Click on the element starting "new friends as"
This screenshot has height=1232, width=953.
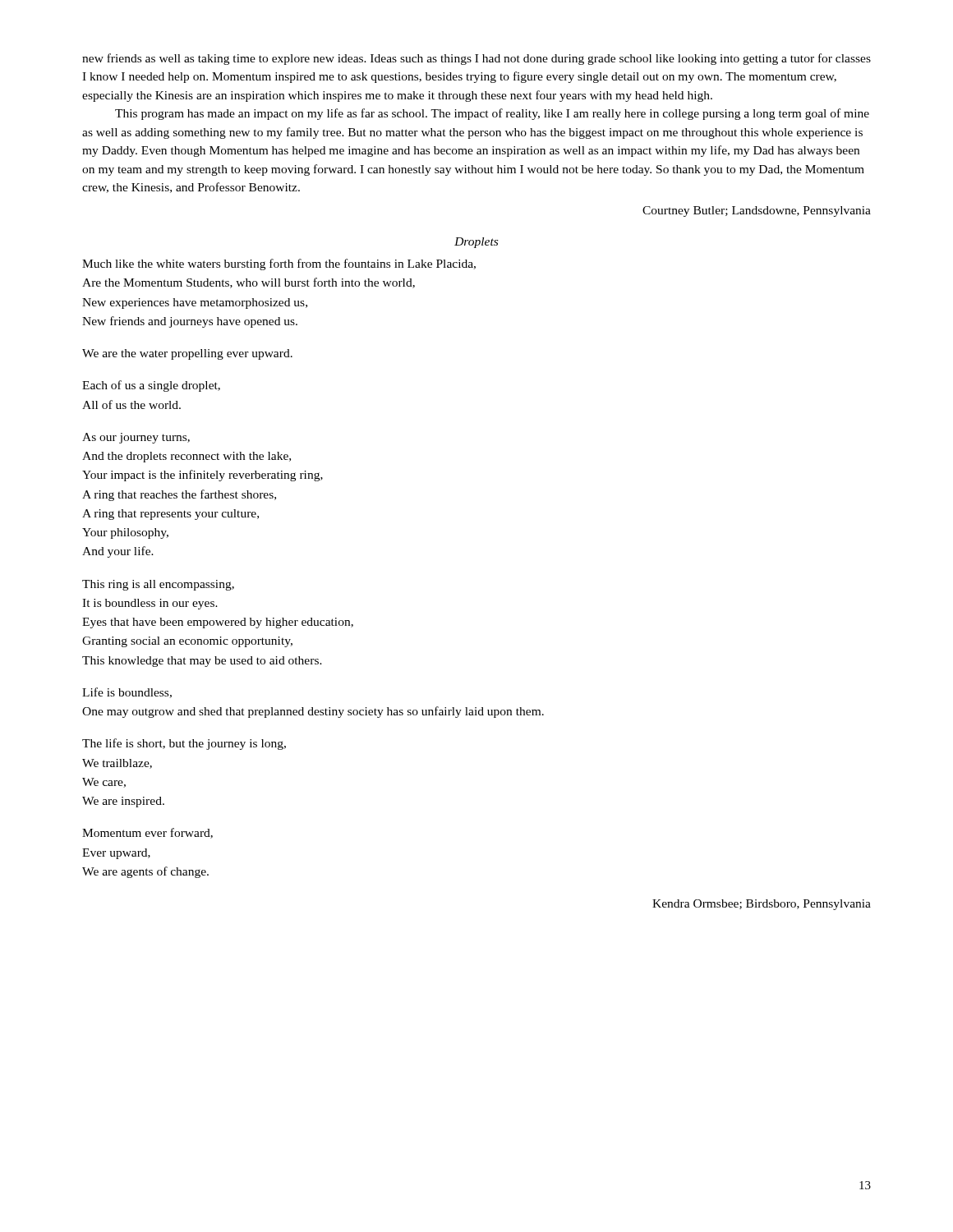pos(476,76)
